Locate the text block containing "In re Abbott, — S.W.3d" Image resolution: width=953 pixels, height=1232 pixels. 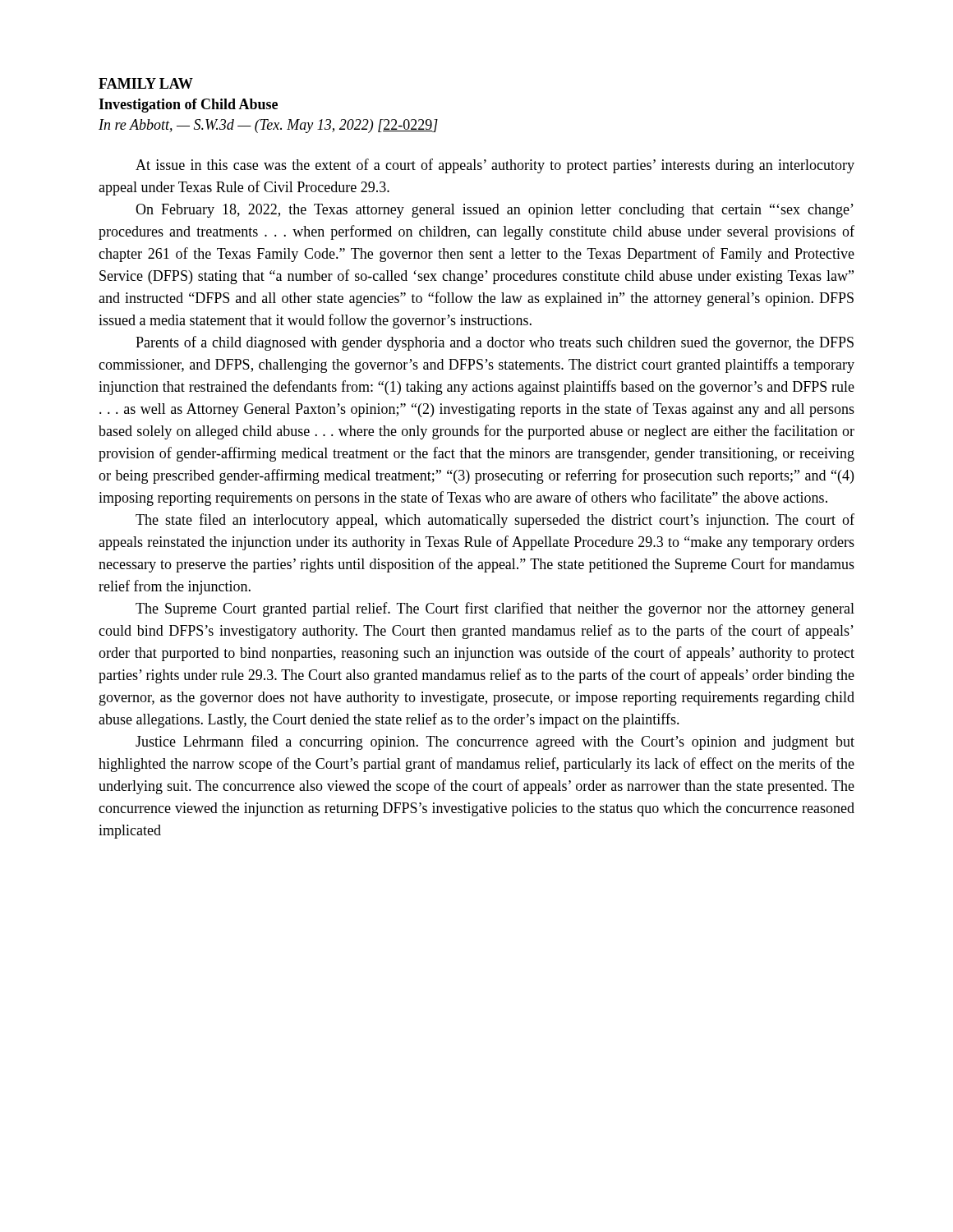pyautogui.click(x=268, y=125)
